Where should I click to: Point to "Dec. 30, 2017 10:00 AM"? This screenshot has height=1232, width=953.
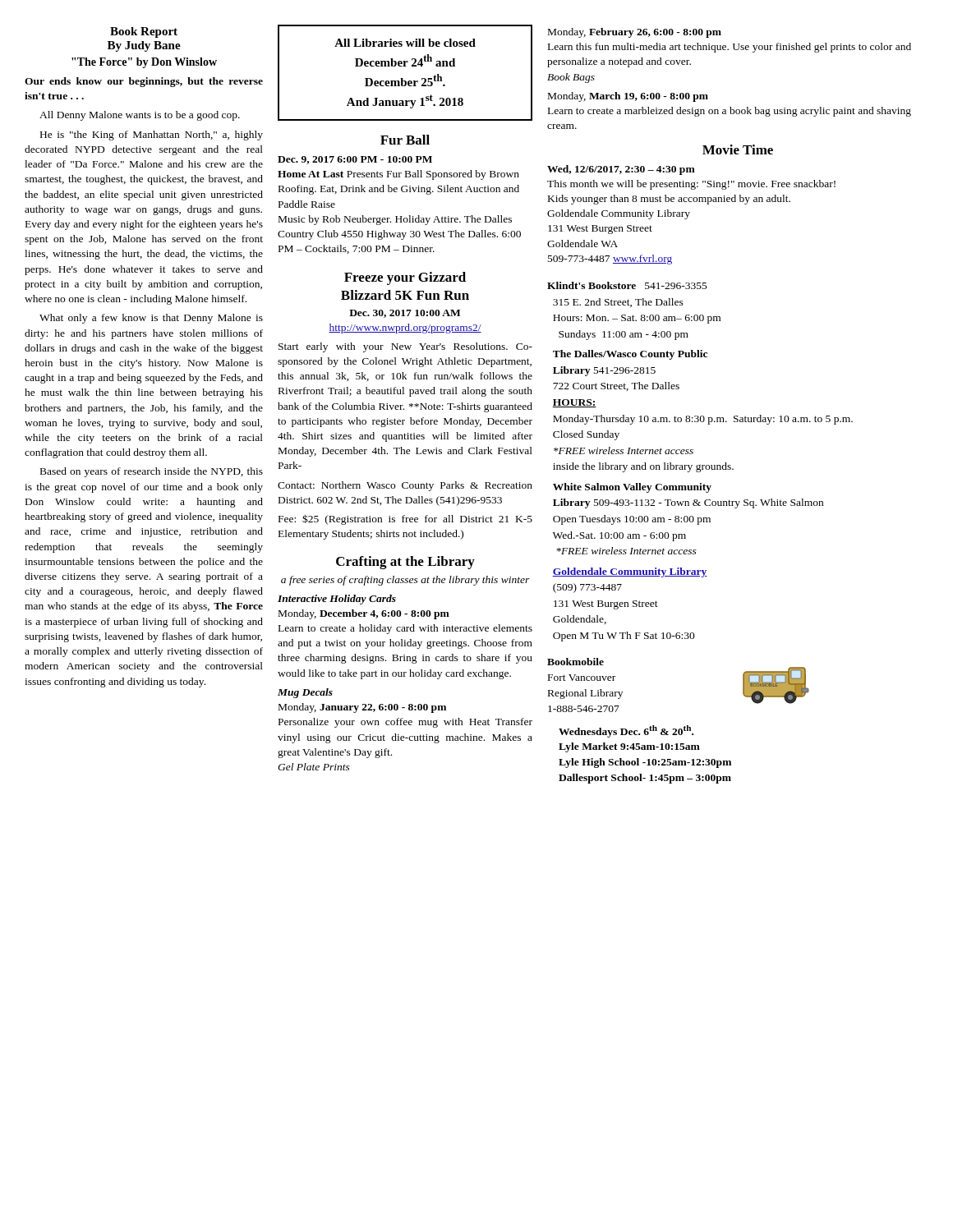pyautogui.click(x=405, y=312)
